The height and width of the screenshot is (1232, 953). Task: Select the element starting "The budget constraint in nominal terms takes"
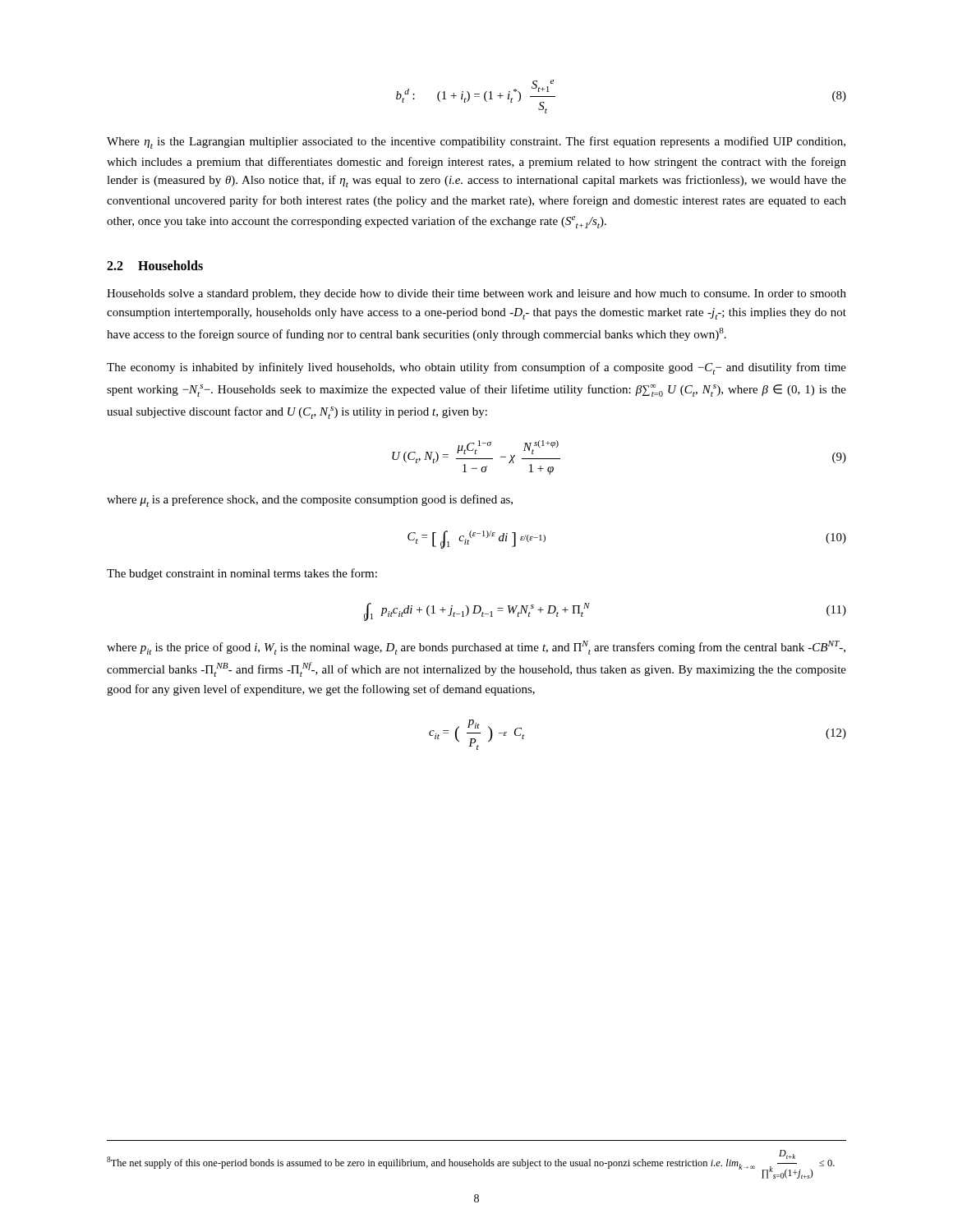pos(242,574)
